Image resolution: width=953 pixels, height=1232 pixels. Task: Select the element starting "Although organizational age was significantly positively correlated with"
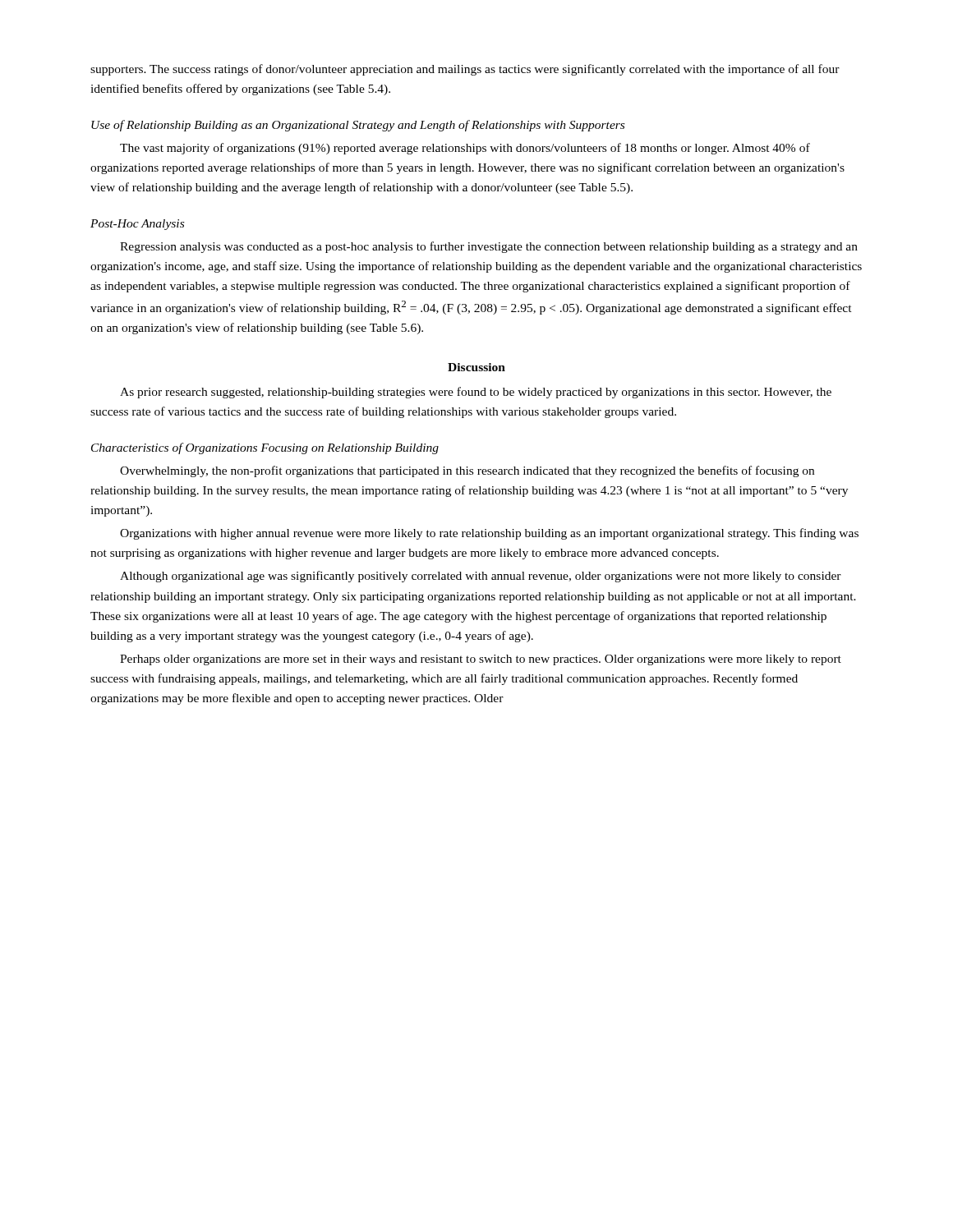[x=476, y=606]
